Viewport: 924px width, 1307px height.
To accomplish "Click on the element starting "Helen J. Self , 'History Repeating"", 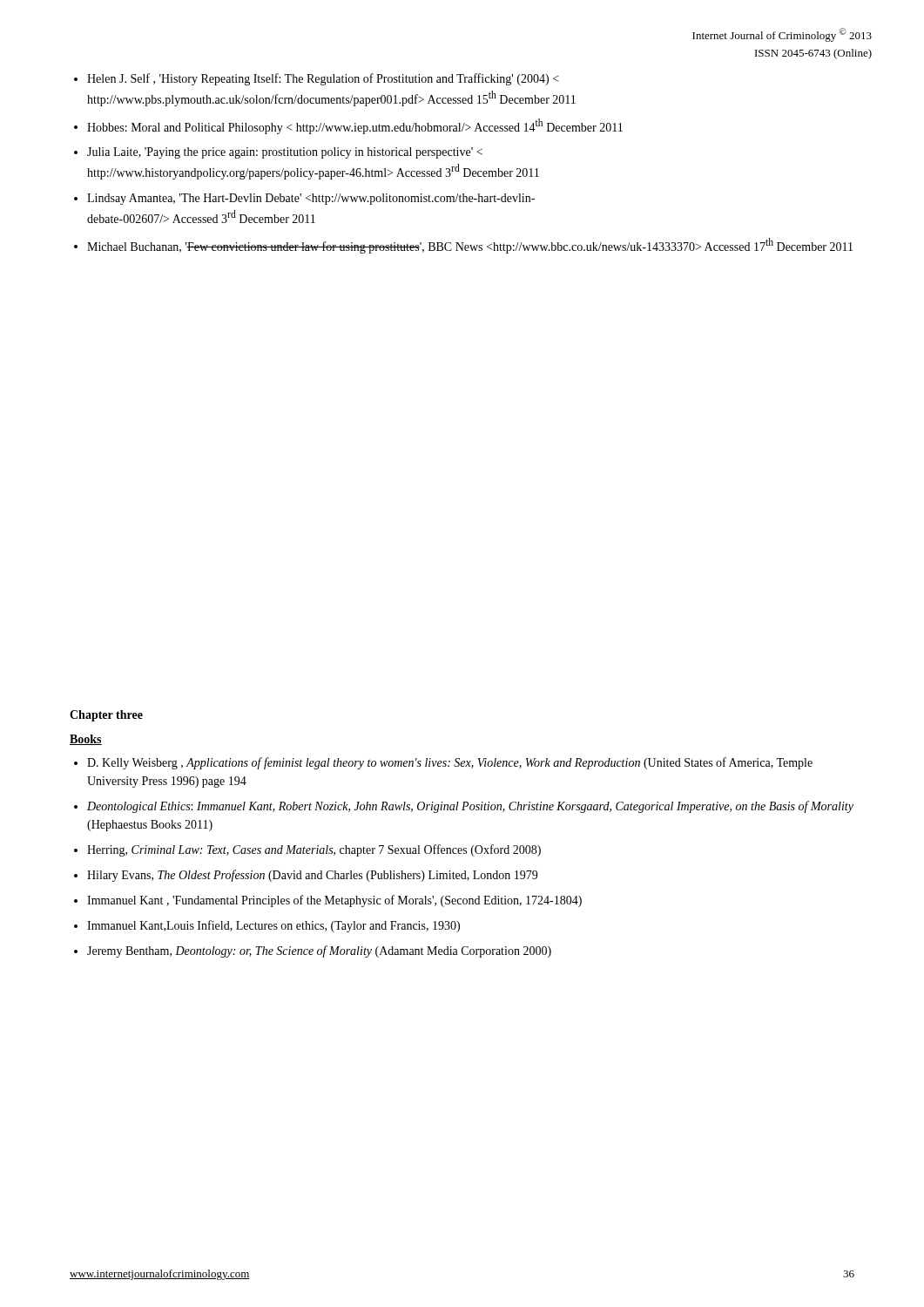I will point(332,89).
